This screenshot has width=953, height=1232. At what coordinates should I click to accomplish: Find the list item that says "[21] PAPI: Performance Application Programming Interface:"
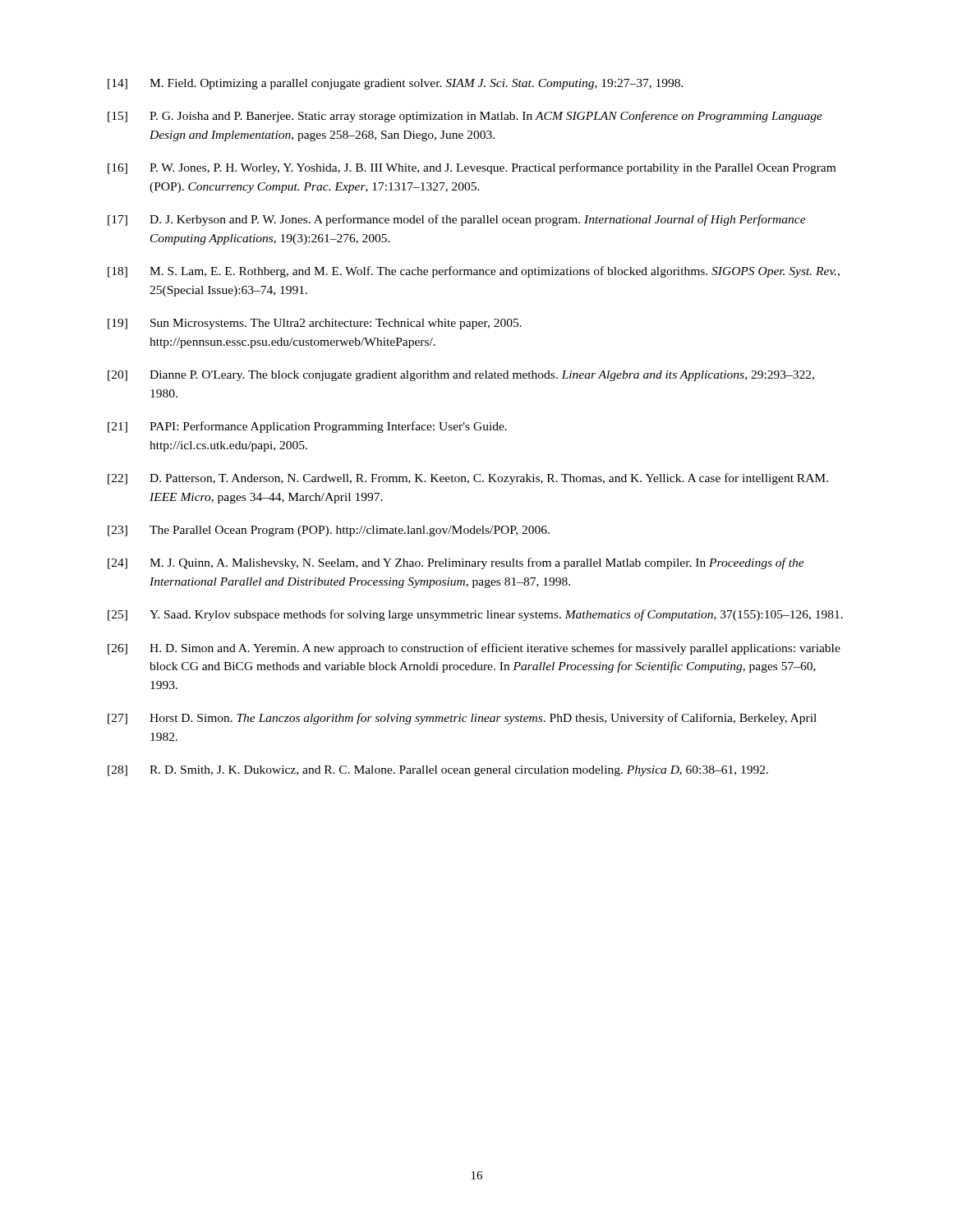click(476, 436)
